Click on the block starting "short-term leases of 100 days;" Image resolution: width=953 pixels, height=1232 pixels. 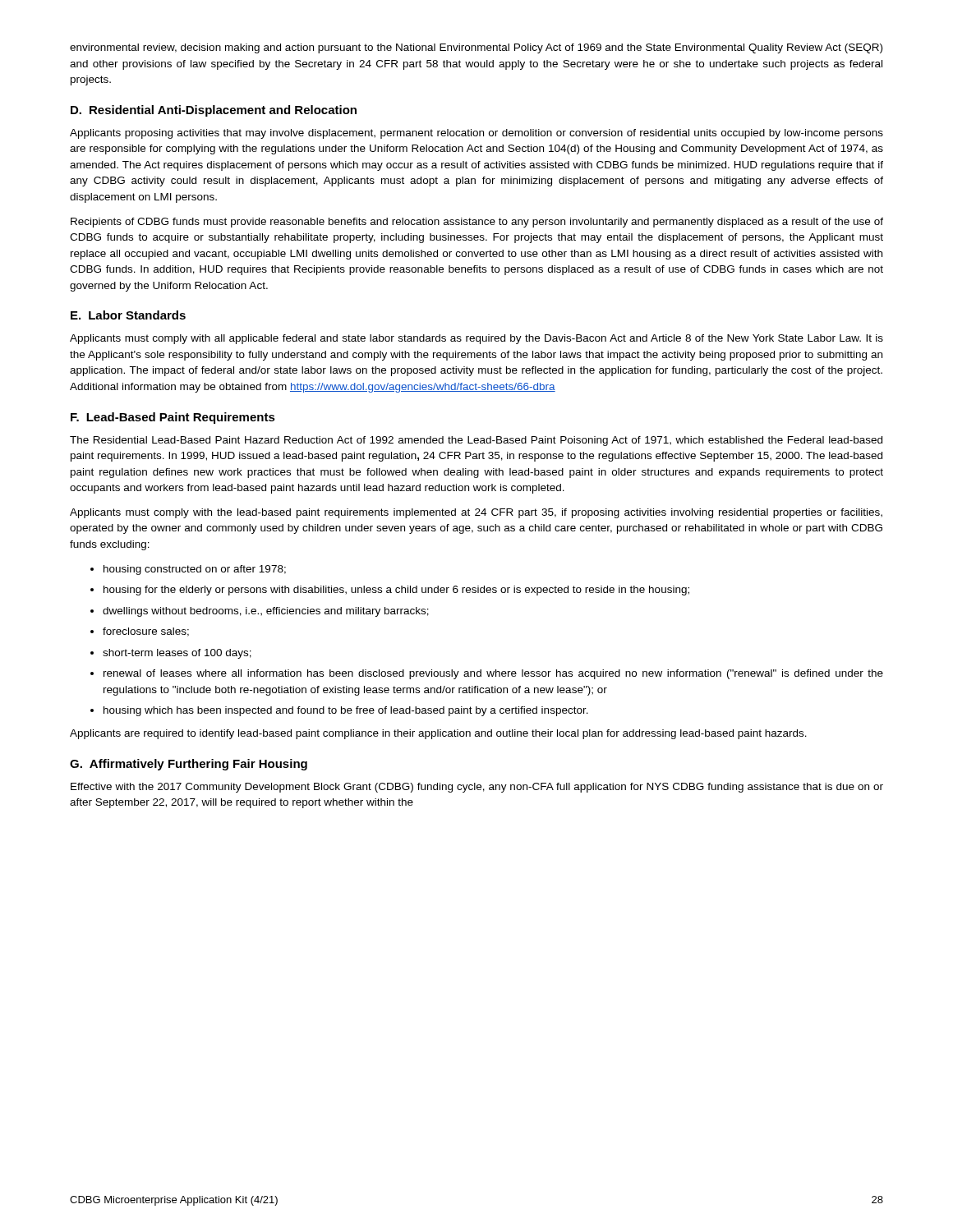coord(171,654)
